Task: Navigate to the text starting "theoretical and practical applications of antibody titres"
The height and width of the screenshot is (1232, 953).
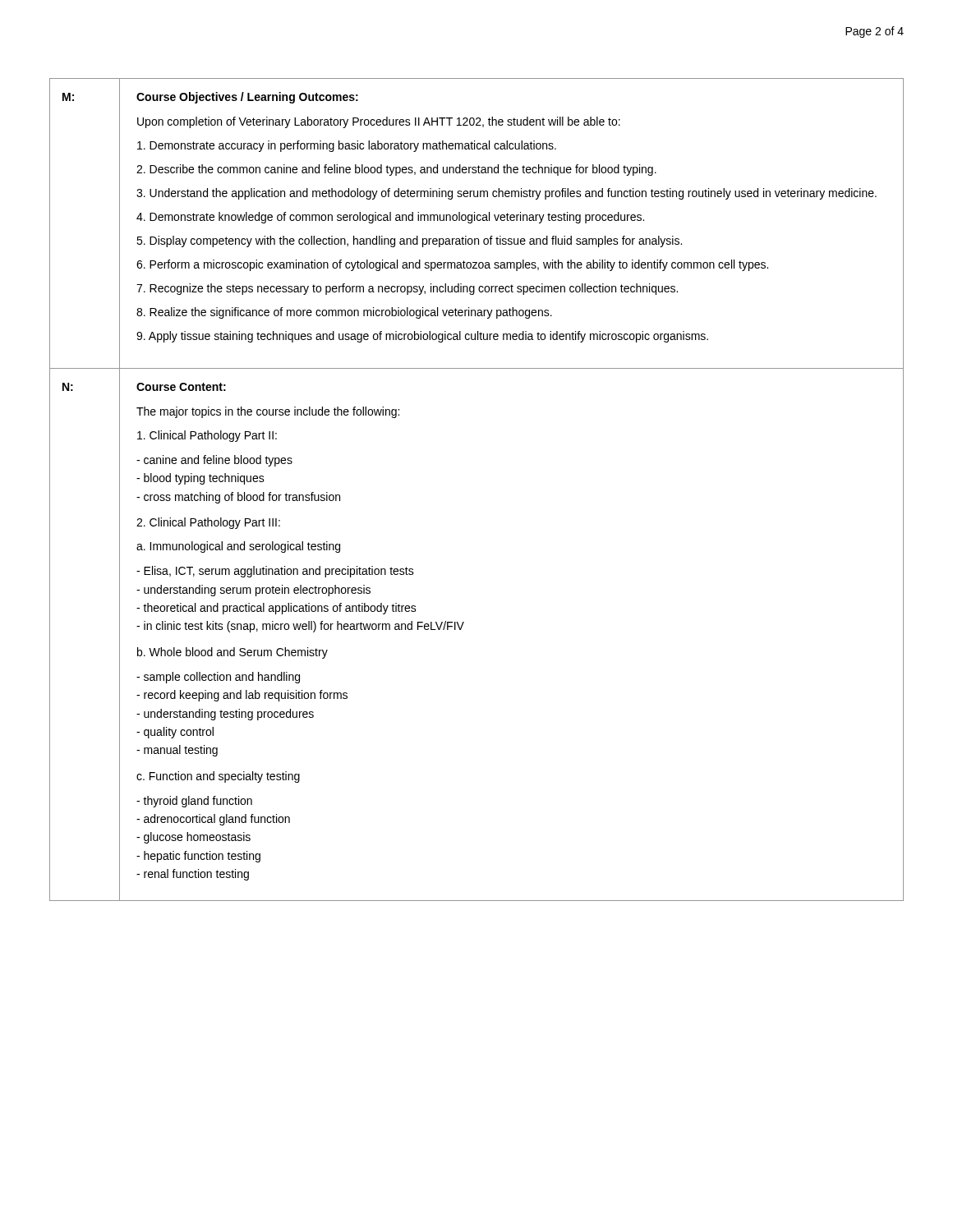Action: (276, 608)
